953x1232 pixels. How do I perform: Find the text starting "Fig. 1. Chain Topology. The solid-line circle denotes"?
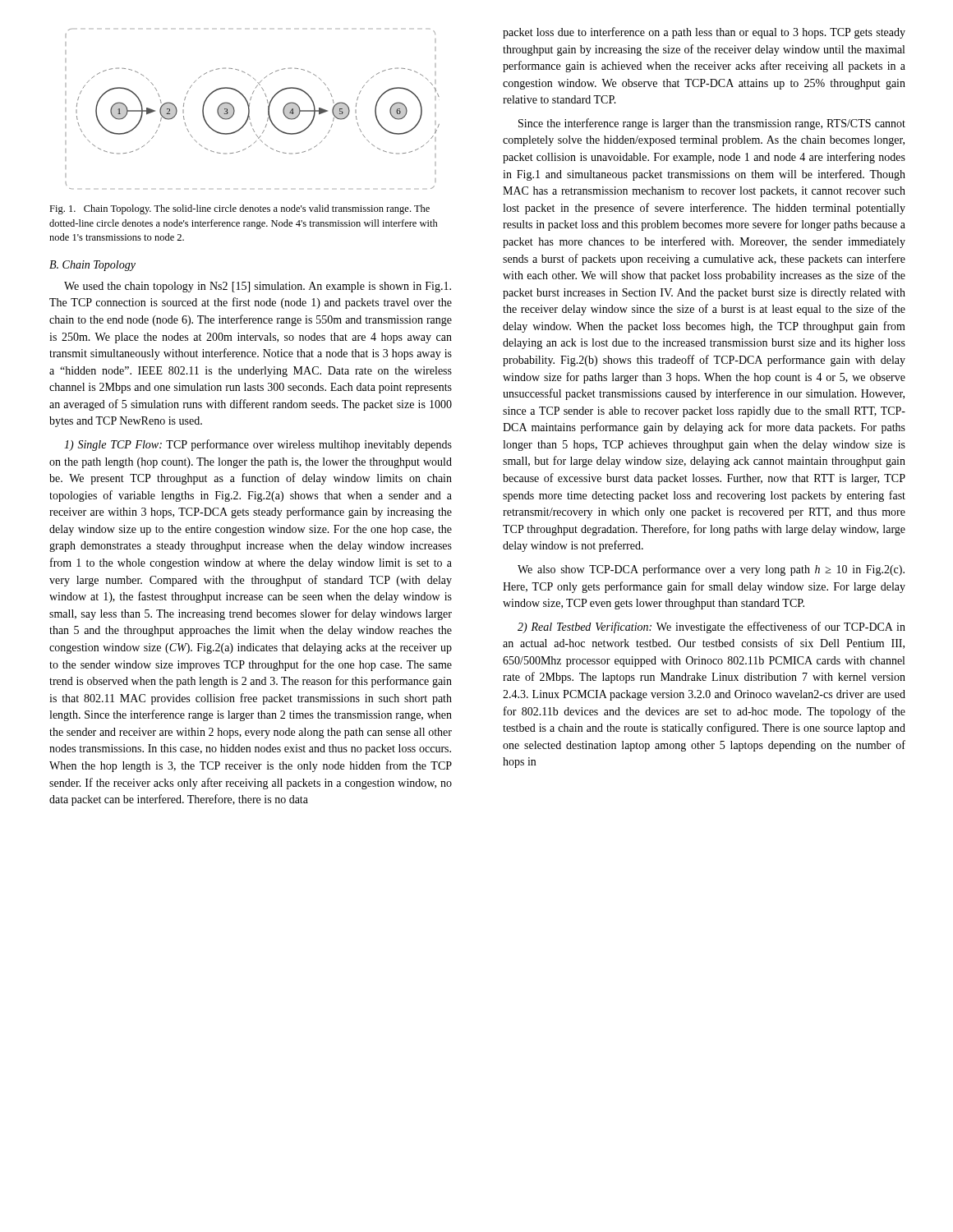(x=243, y=223)
